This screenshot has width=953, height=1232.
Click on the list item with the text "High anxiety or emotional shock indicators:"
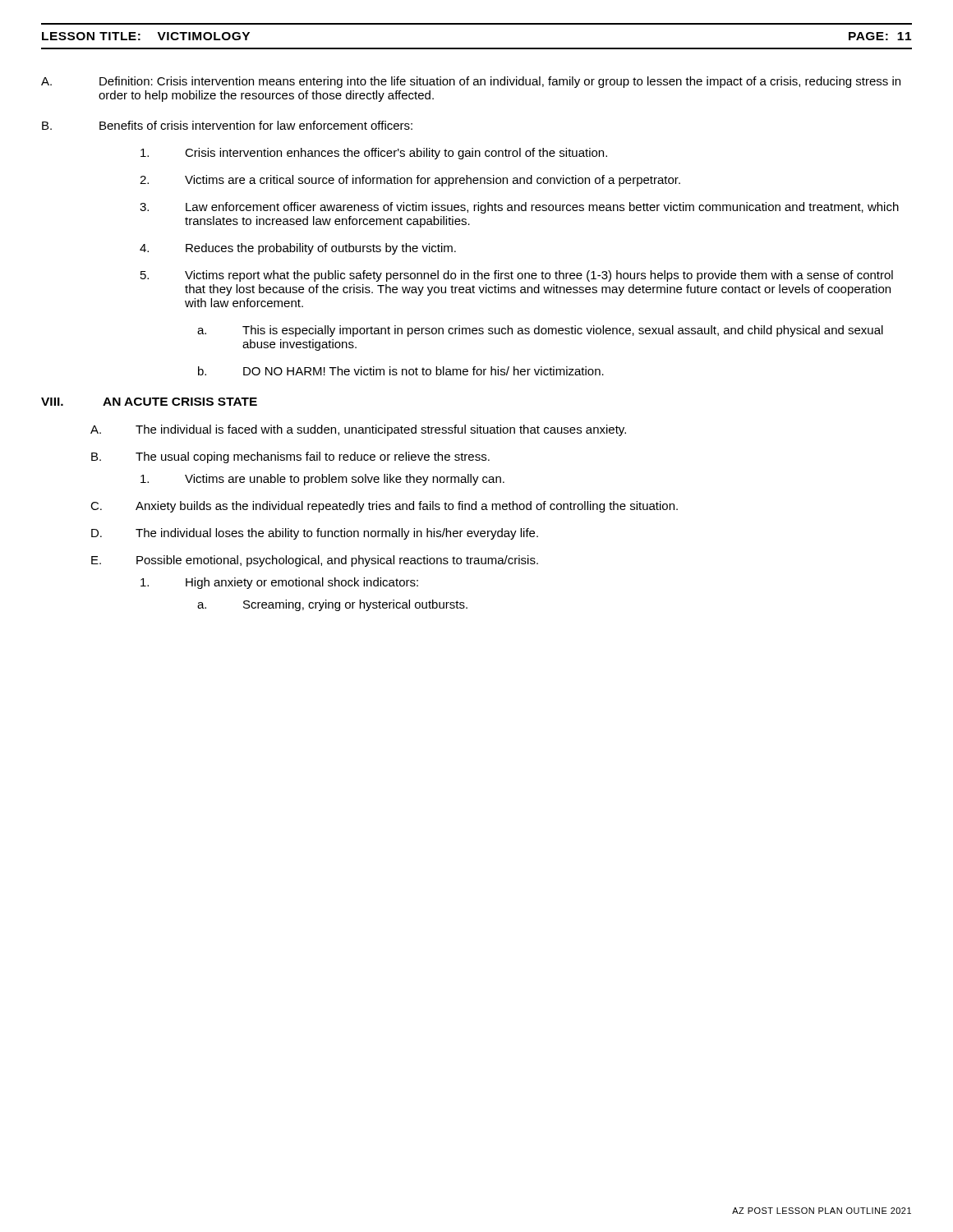(x=279, y=583)
